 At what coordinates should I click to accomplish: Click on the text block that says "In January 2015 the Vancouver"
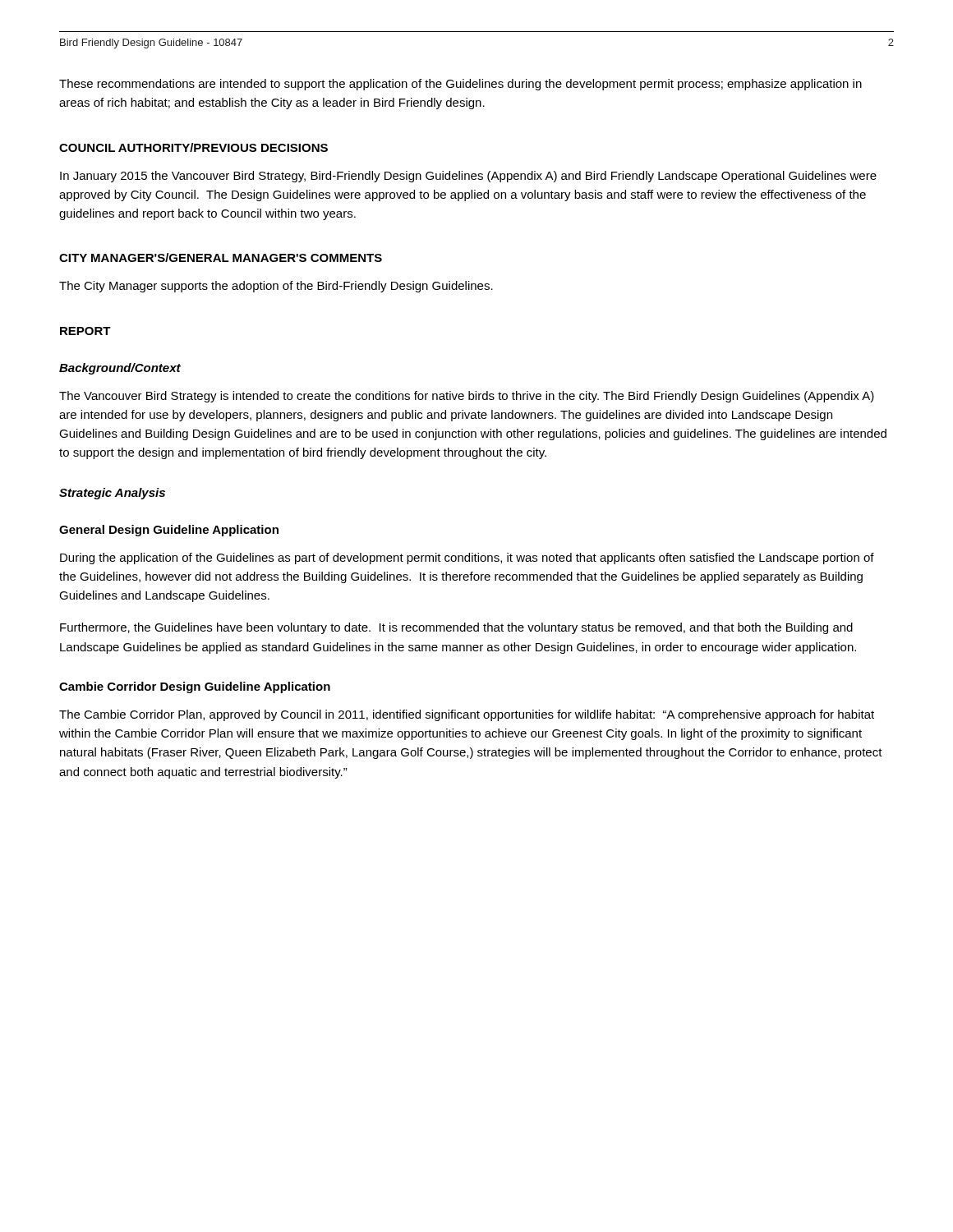tap(468, 194)
